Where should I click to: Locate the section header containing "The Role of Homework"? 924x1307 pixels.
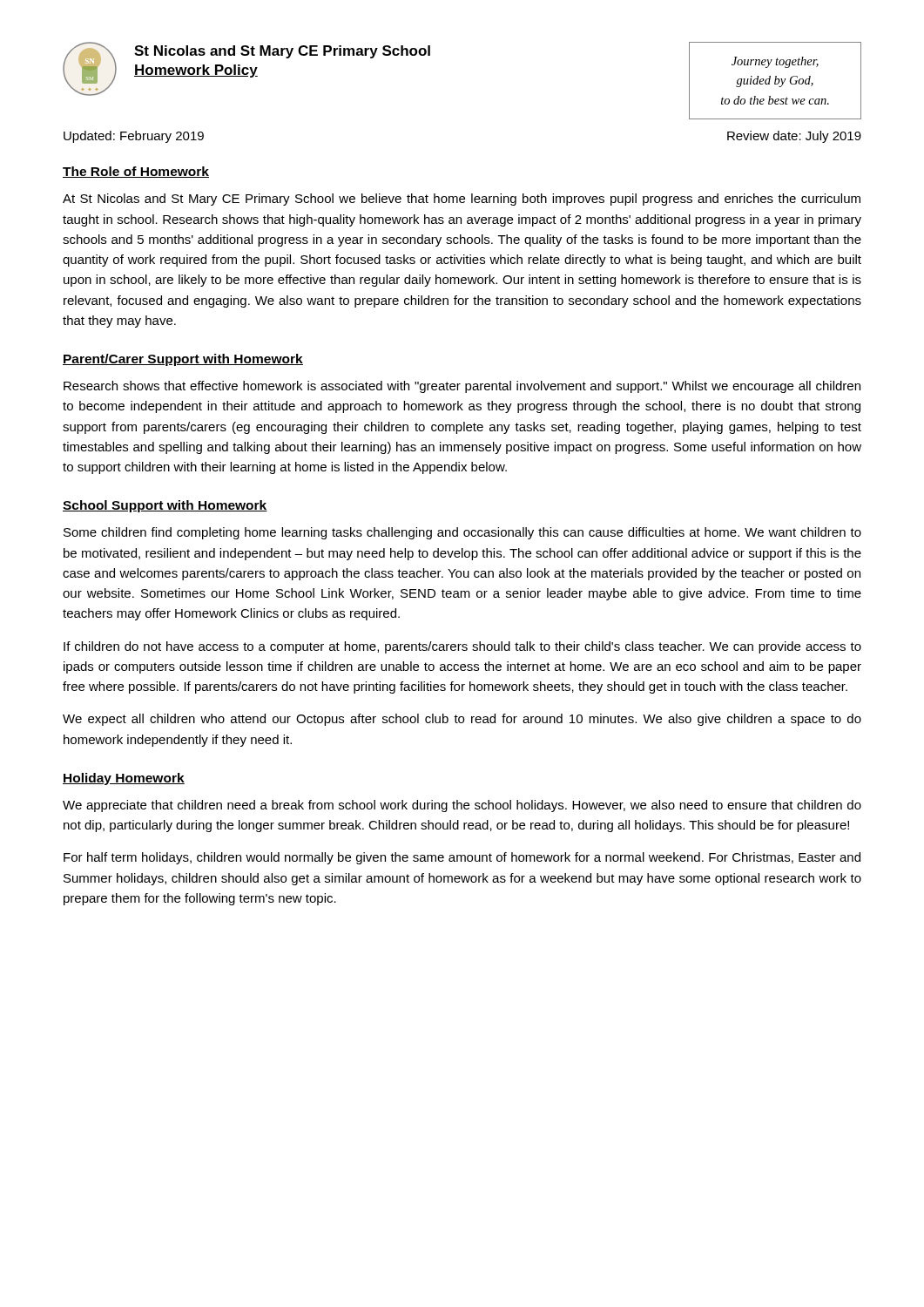click(x=136, y=172)
